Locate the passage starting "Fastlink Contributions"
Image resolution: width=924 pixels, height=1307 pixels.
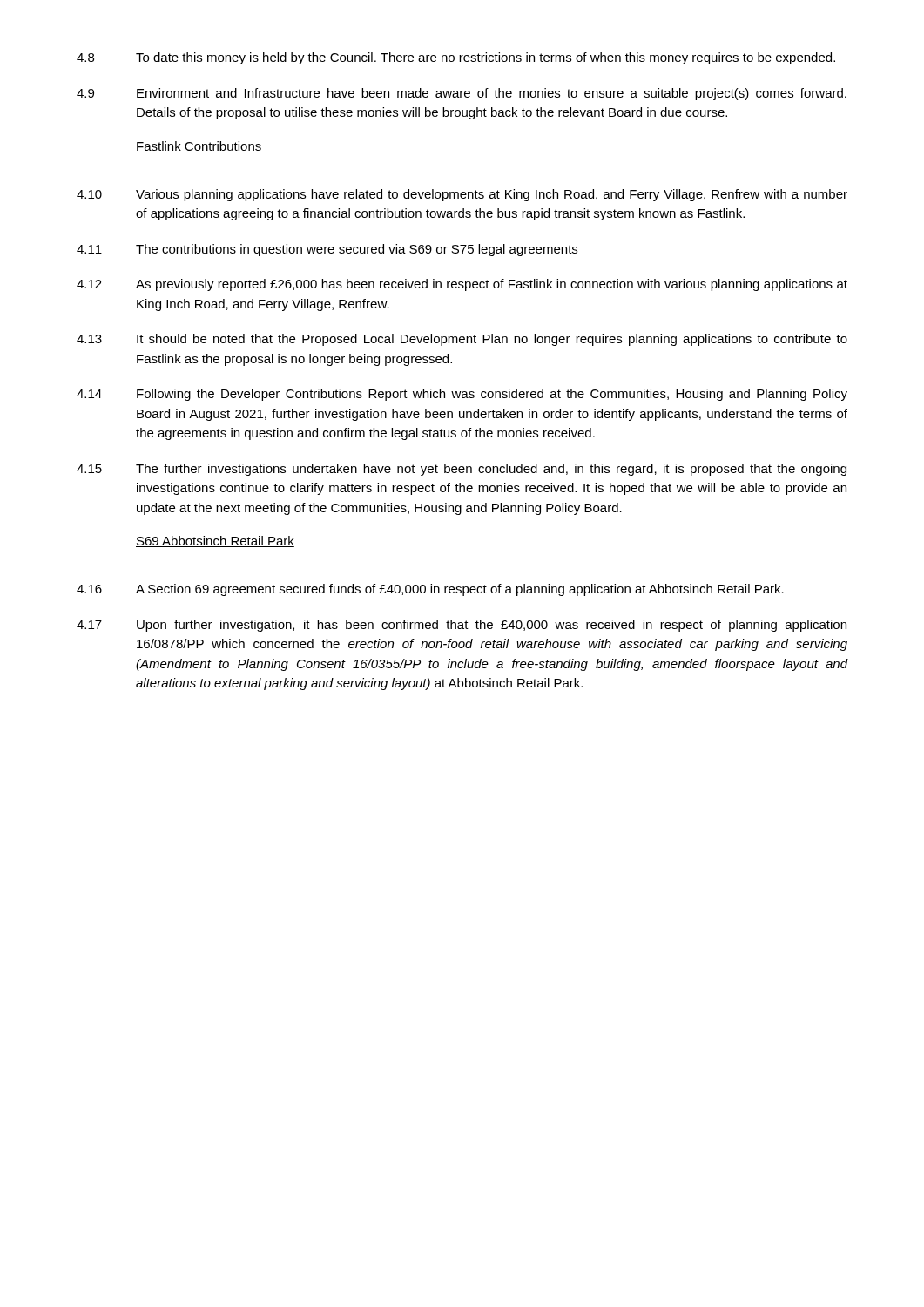199,146
